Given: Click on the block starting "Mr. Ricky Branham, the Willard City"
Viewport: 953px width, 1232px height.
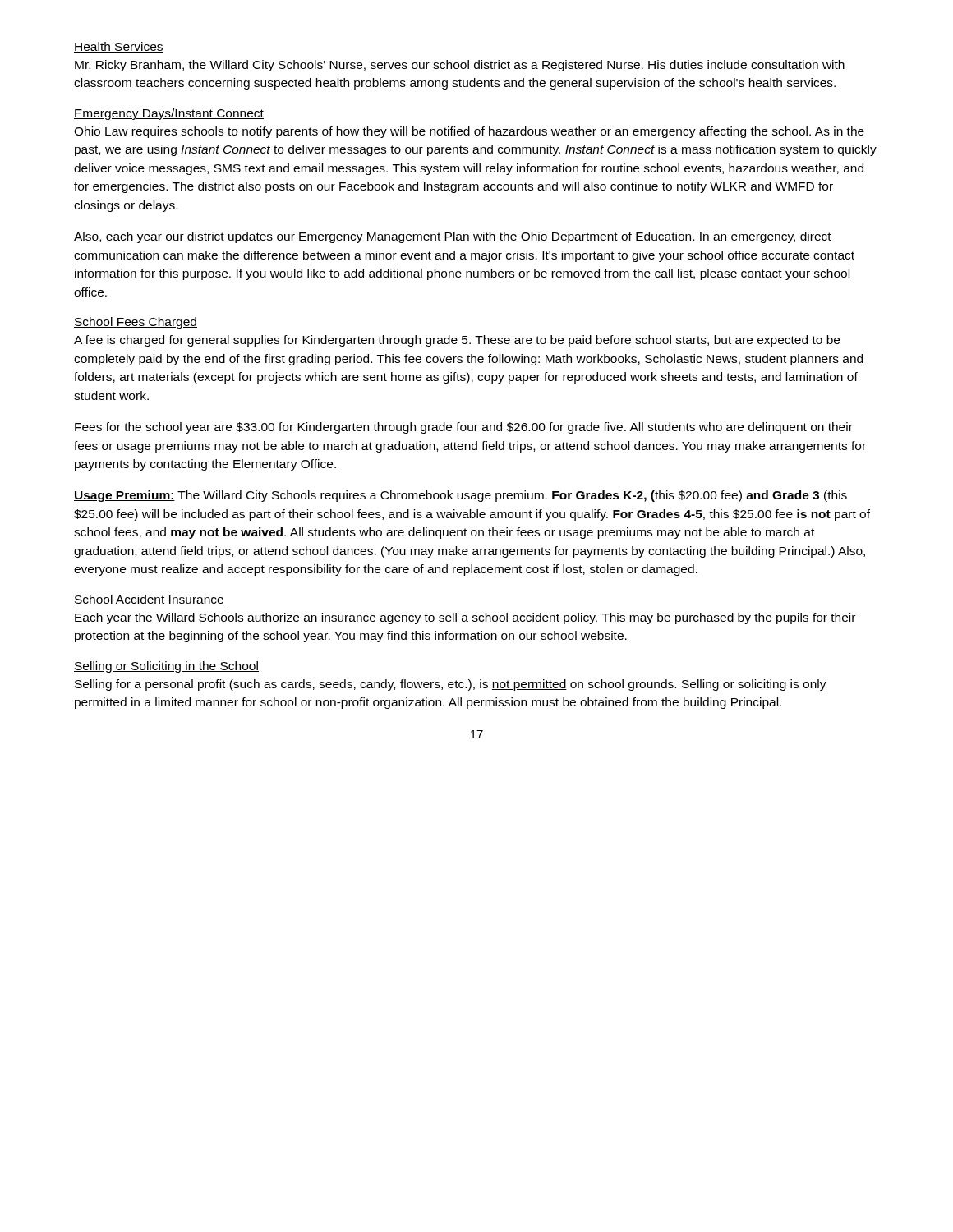Looking at the screenshot, I should 459,74.
